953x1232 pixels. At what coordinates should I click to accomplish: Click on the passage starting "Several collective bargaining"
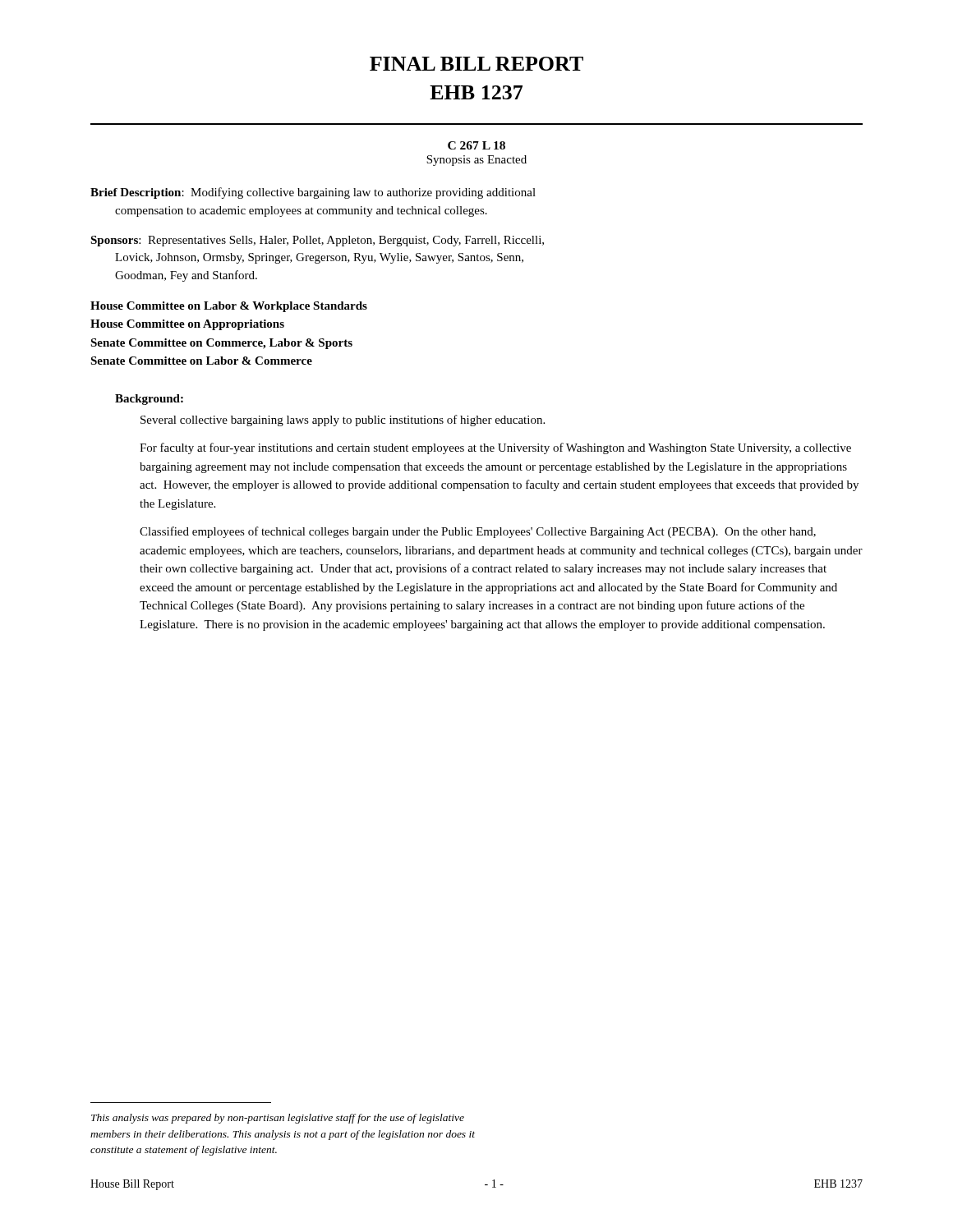[x=343, y=420]
